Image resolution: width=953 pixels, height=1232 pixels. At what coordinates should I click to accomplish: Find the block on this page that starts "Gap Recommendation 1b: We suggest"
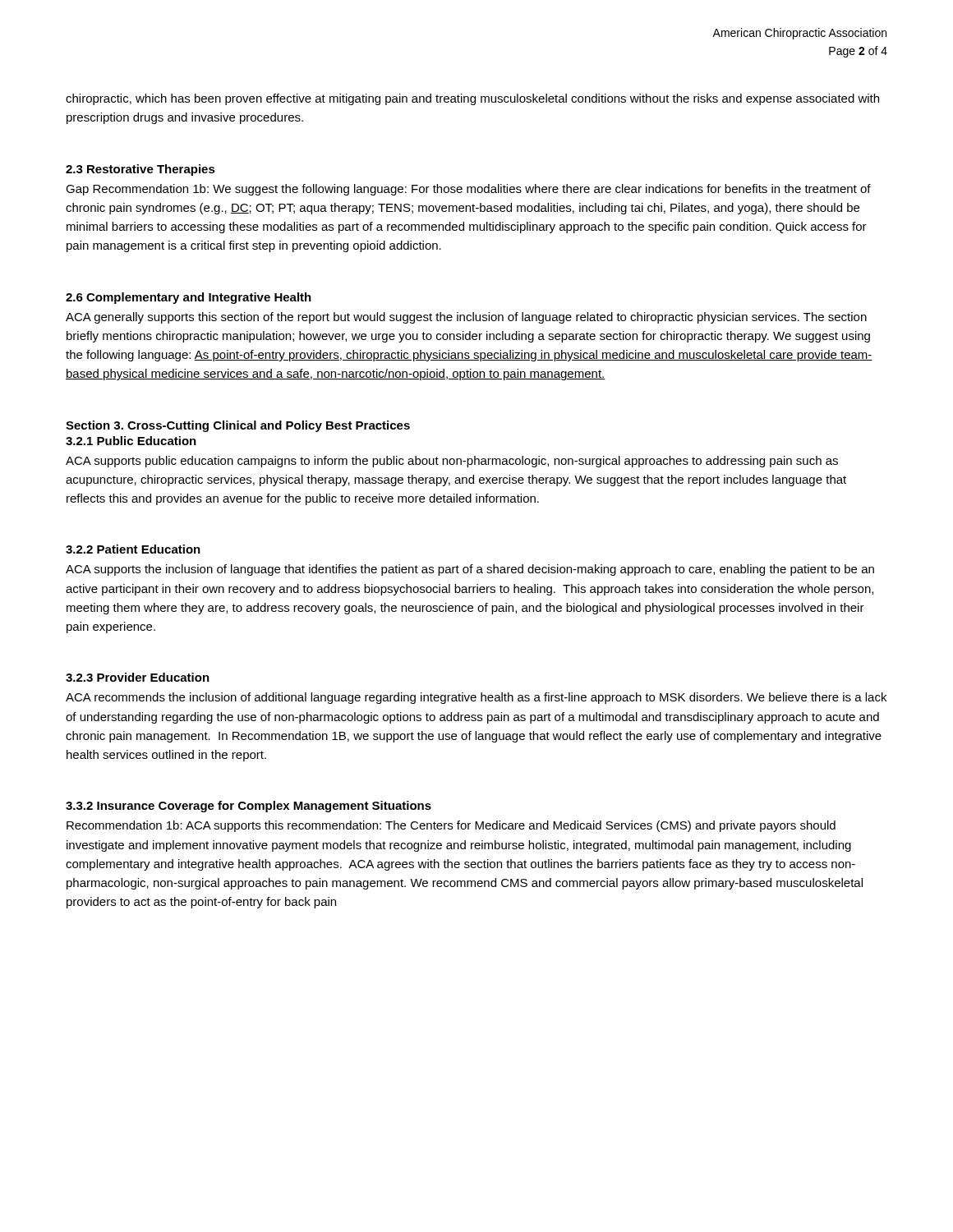pos(468,217)
